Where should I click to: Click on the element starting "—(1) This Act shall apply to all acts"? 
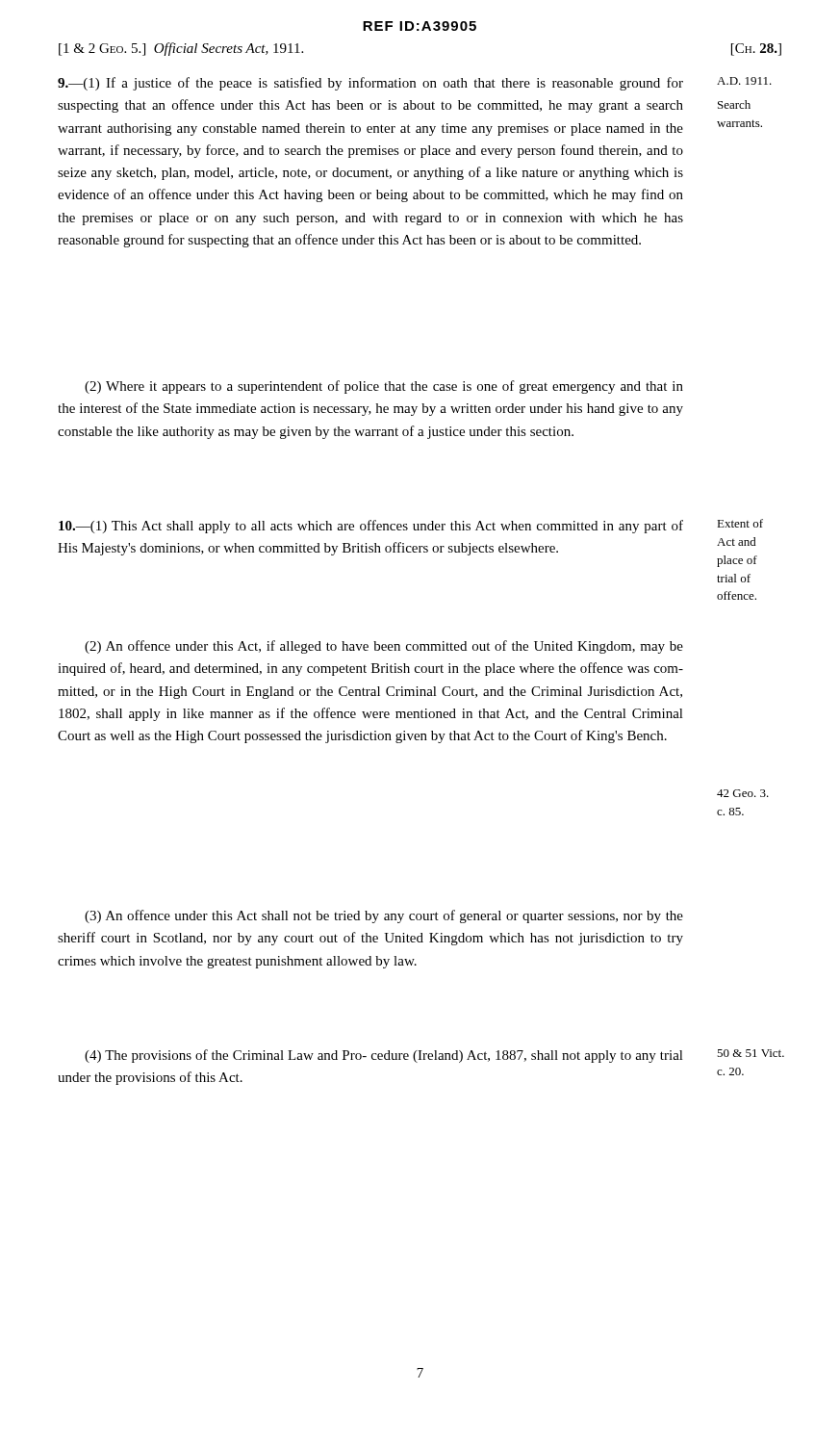coord(370,537)
